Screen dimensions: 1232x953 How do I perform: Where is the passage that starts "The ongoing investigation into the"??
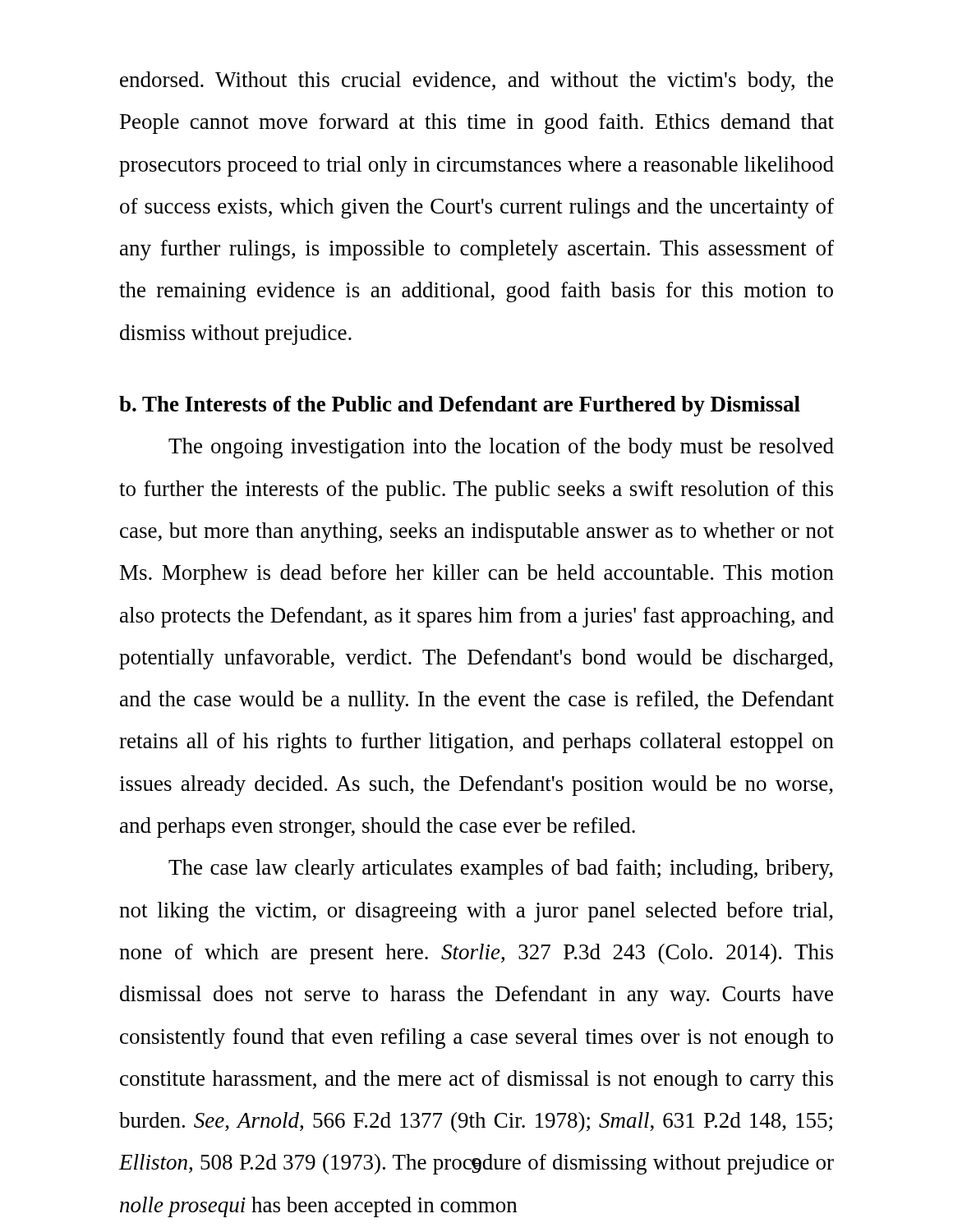pyautogui.click(x=501, y=448)
